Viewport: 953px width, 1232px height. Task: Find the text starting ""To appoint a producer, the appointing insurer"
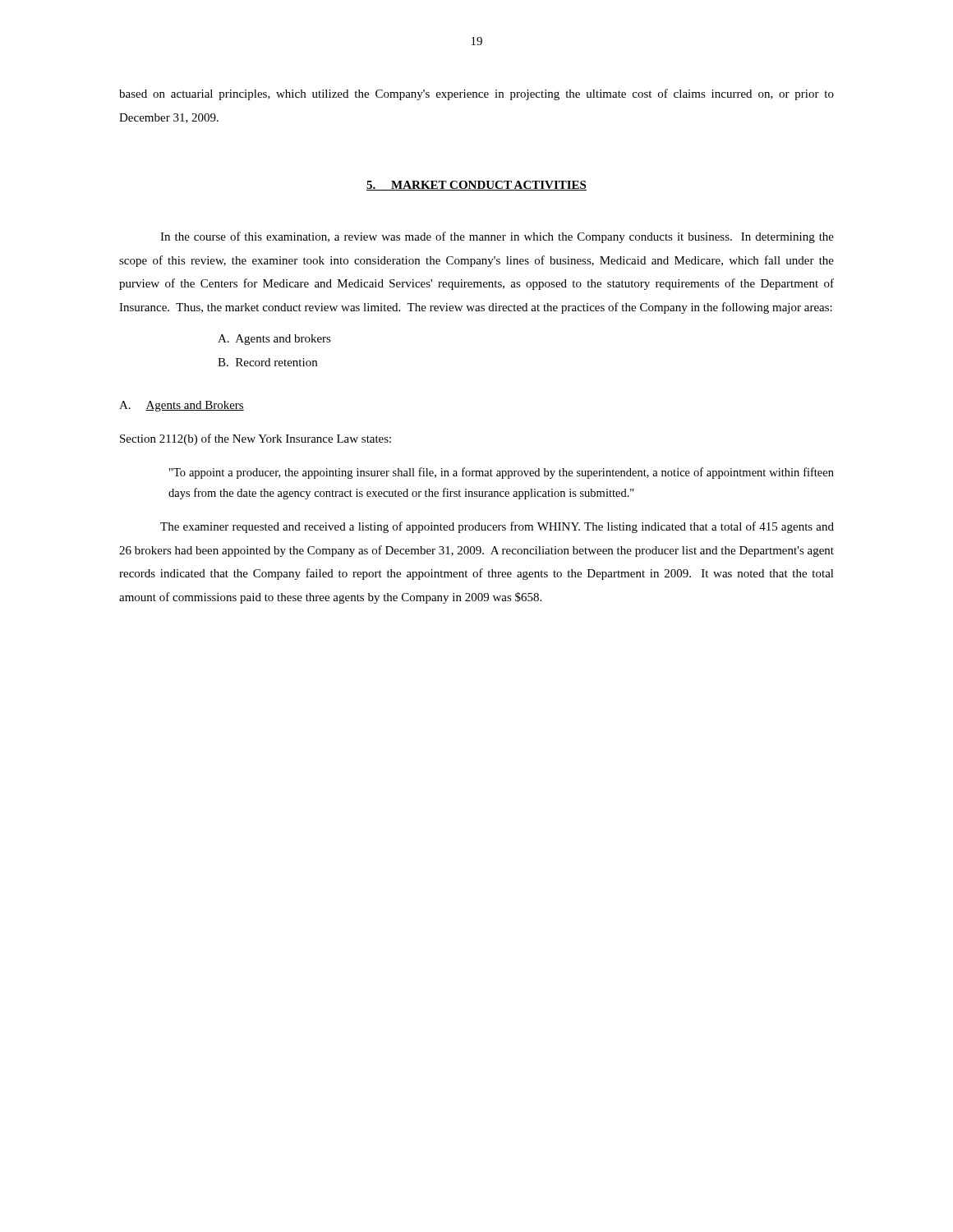point(501,482)
